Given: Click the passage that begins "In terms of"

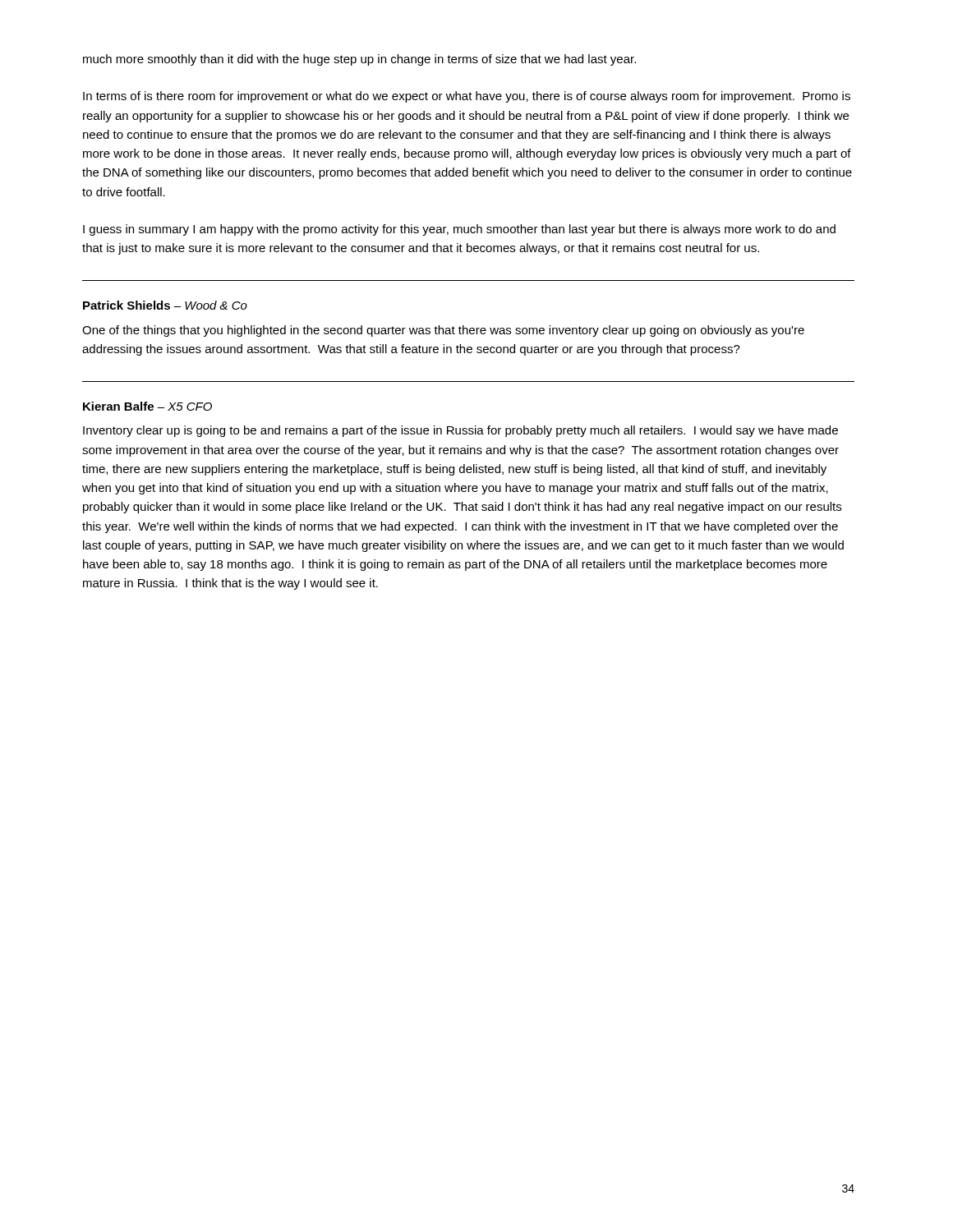Looking at the screenshot, I should 467,144.
